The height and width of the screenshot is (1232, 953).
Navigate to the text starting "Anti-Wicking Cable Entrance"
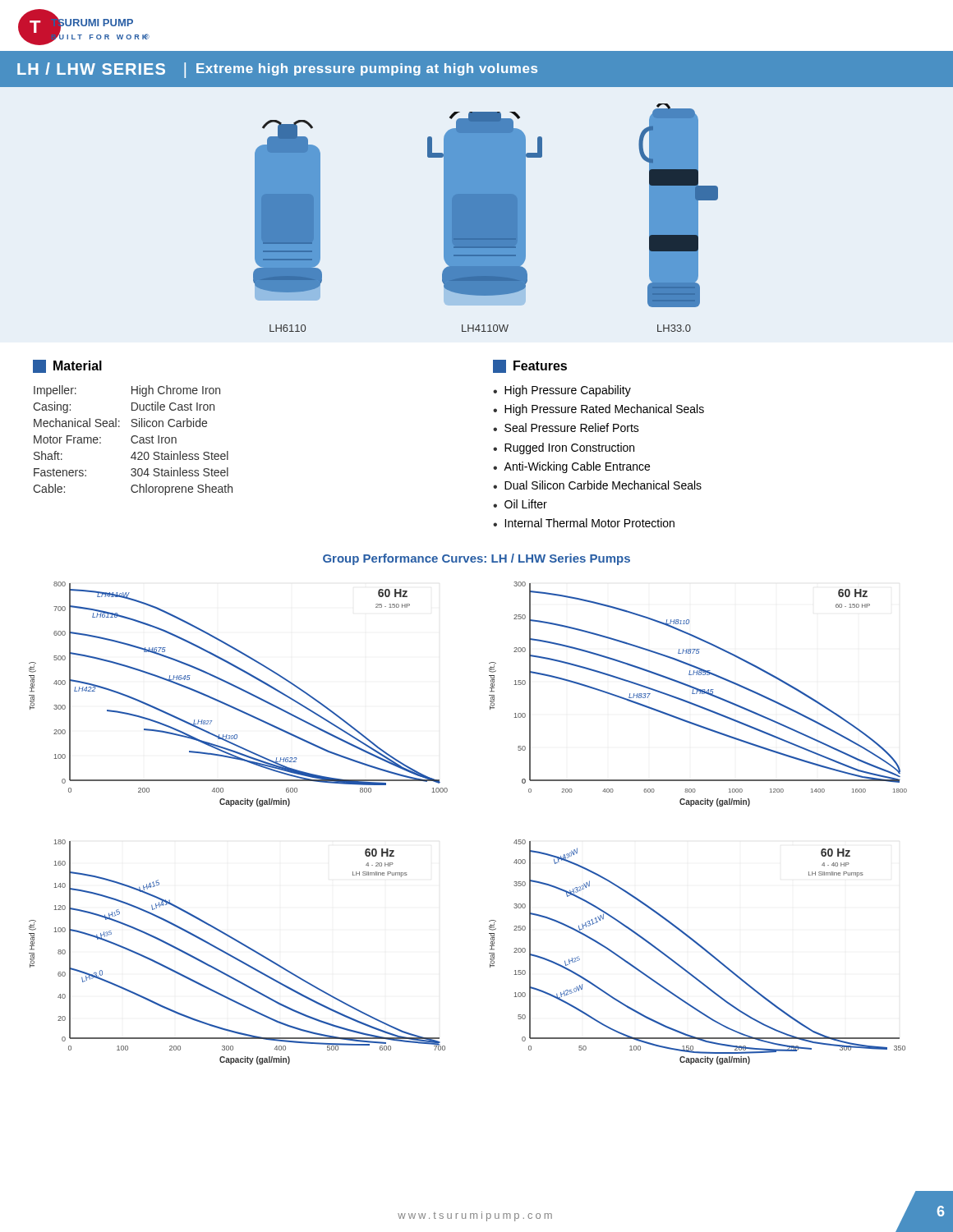click(577, 466)
